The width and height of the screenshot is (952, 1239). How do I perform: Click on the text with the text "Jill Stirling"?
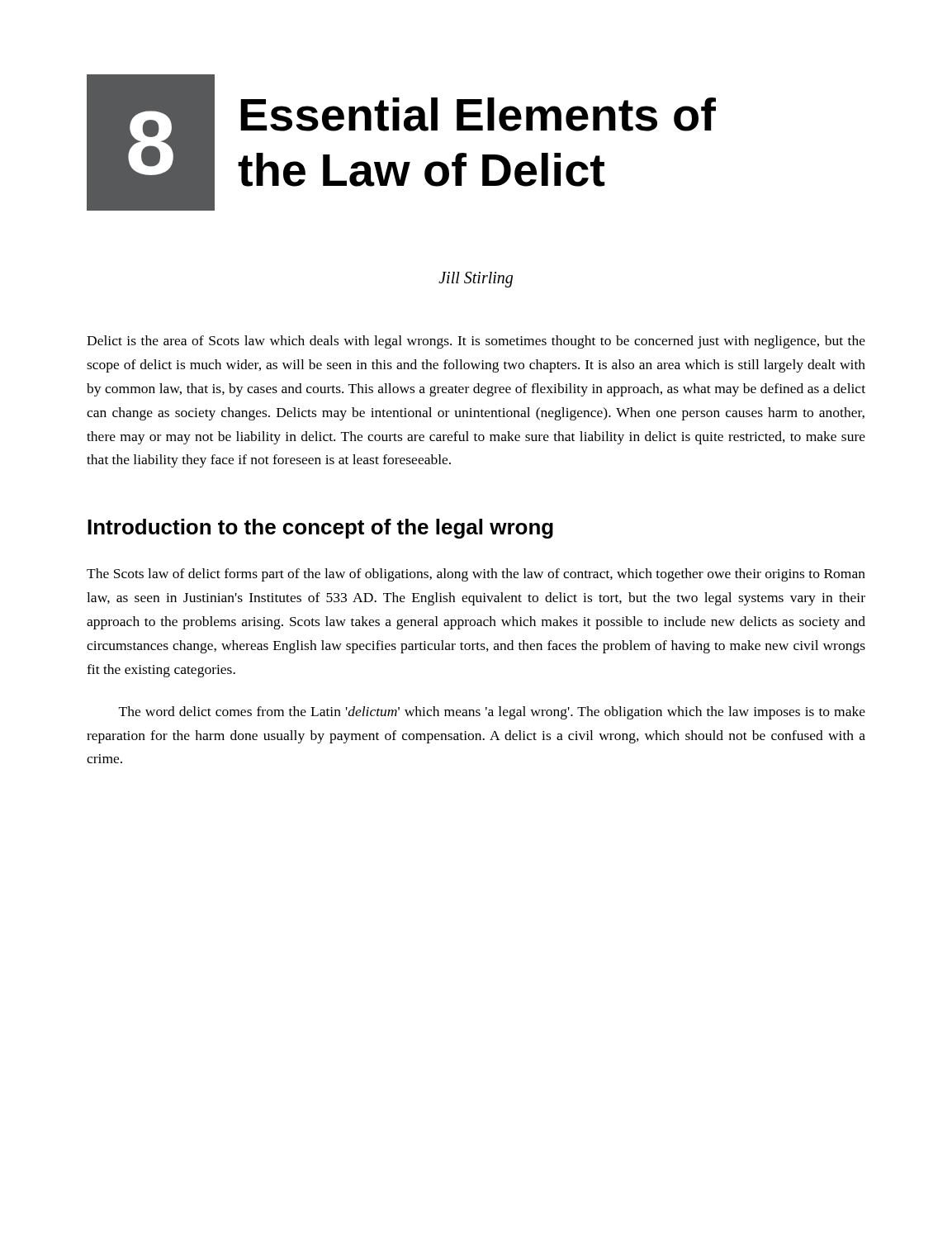(476, 278)
